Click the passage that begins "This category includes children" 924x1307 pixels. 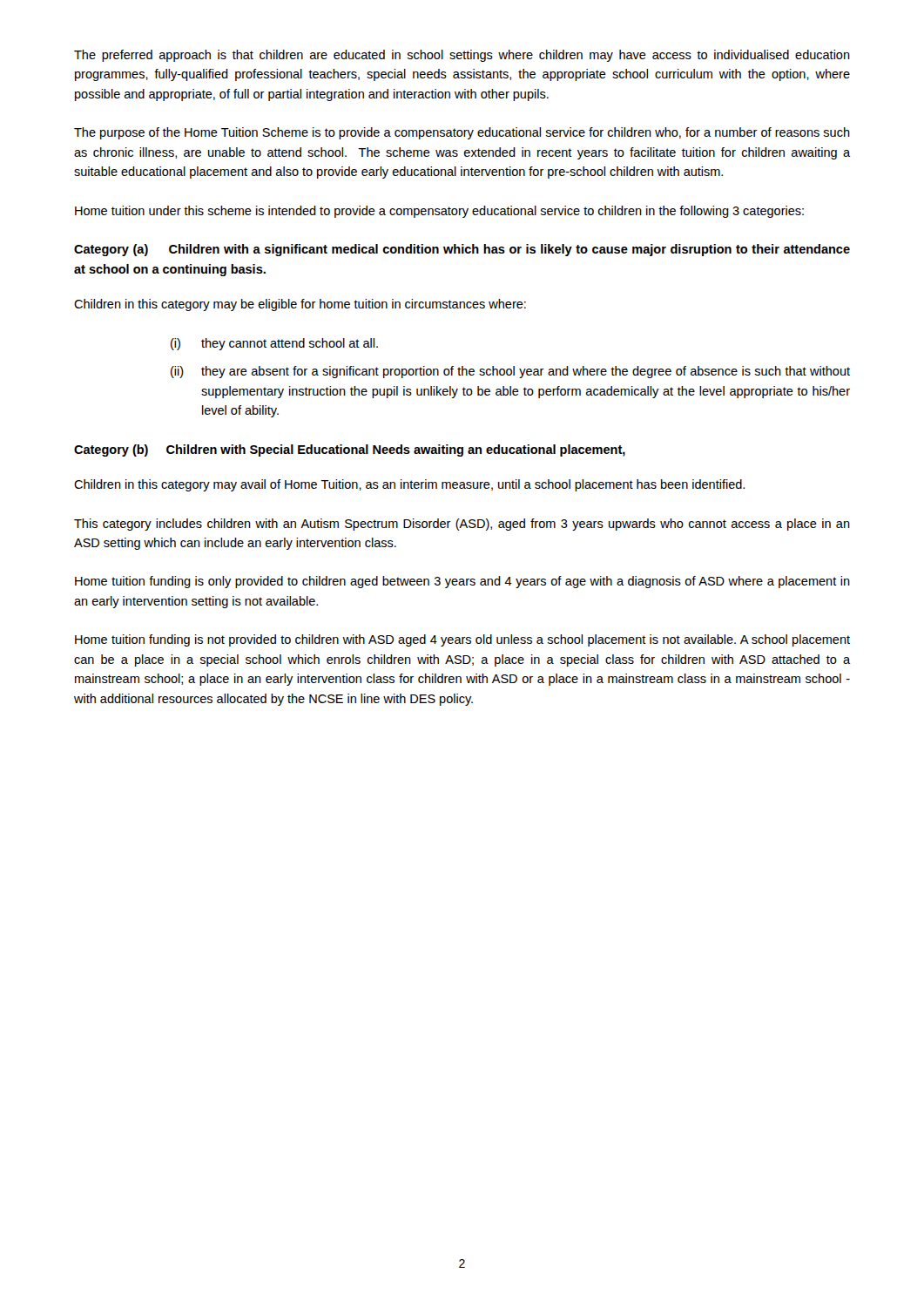pyautogui.click(x=462, y=533)
